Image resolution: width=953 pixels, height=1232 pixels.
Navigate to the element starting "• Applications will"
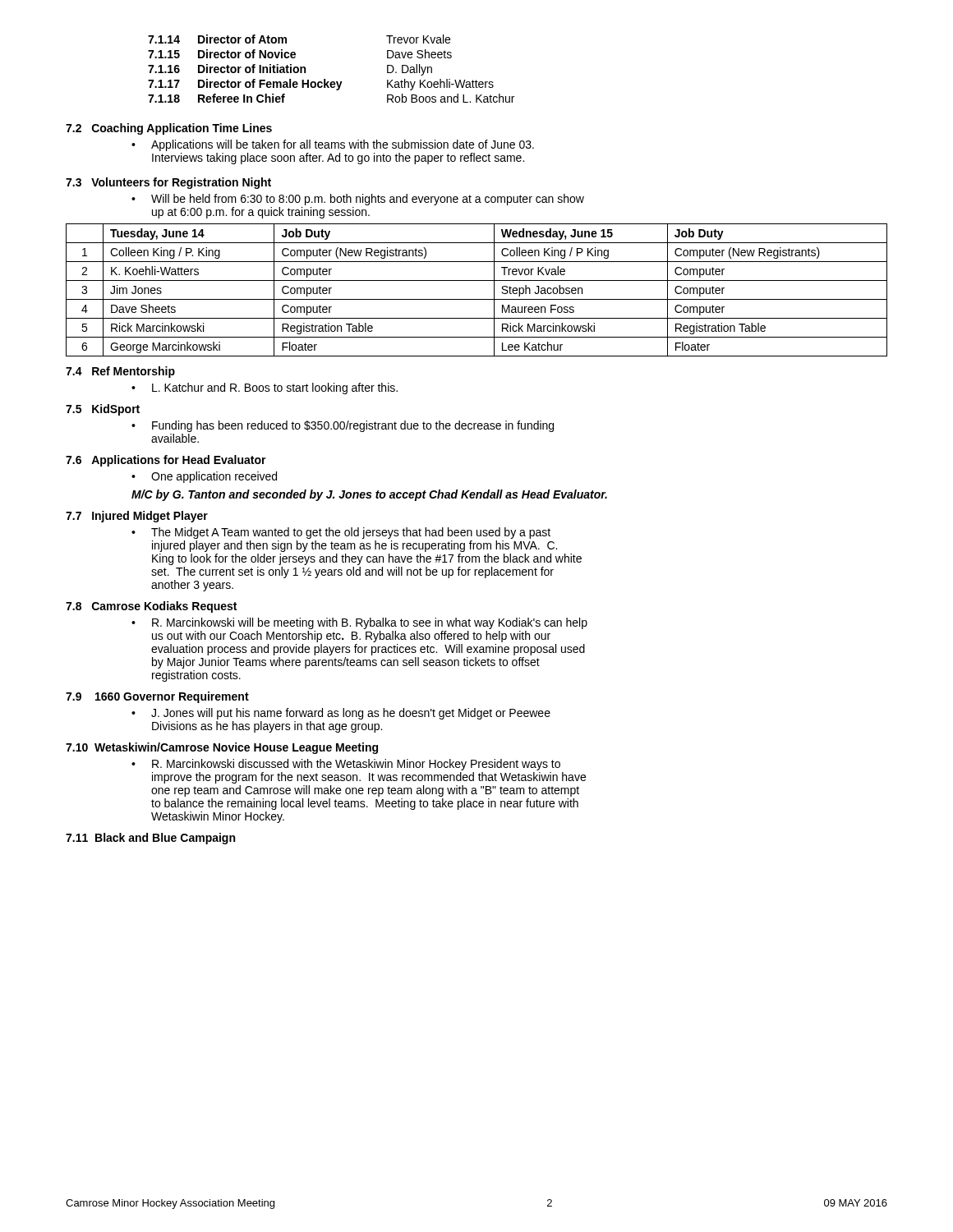click(509, 151)
